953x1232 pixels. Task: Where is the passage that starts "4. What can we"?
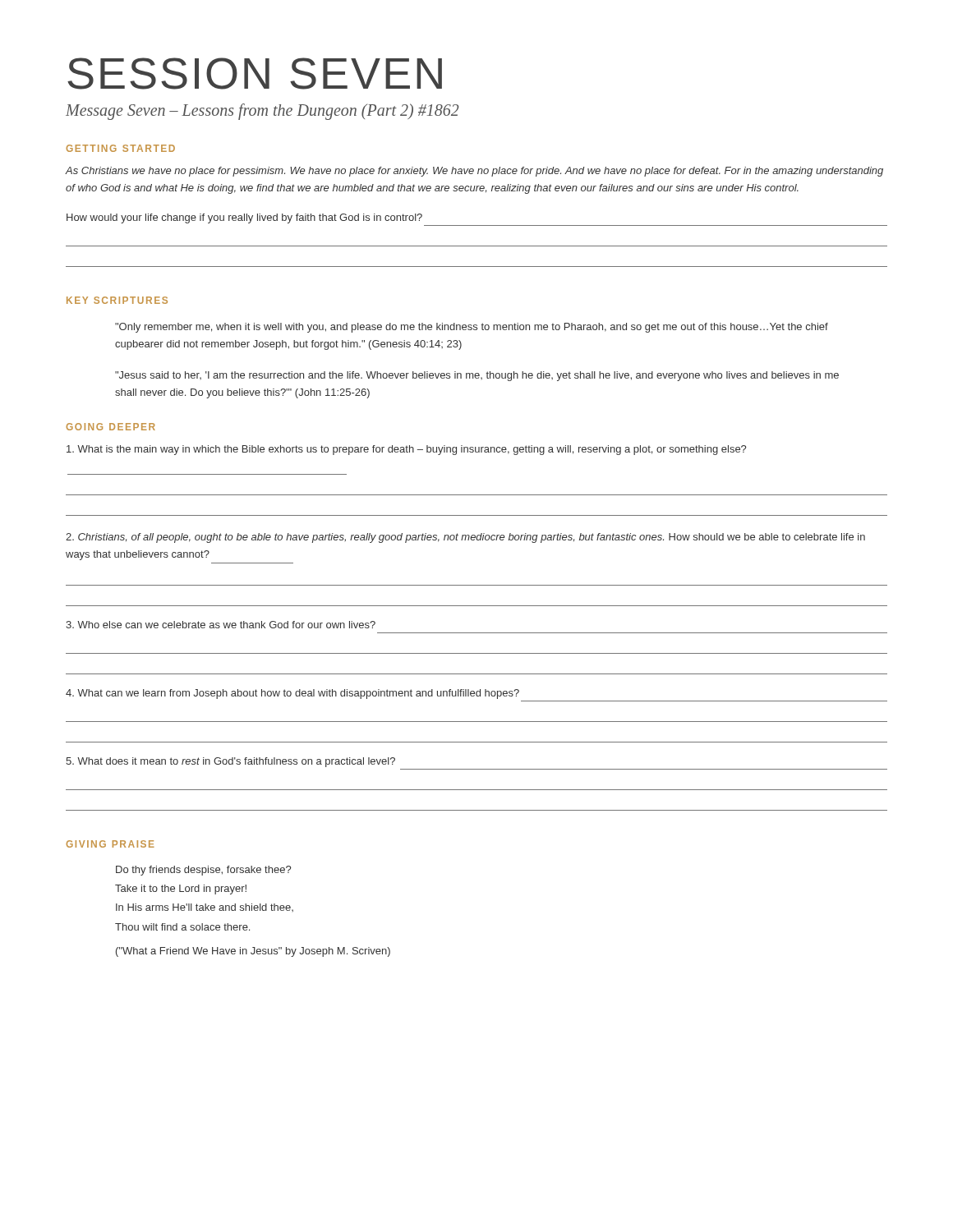476,713
